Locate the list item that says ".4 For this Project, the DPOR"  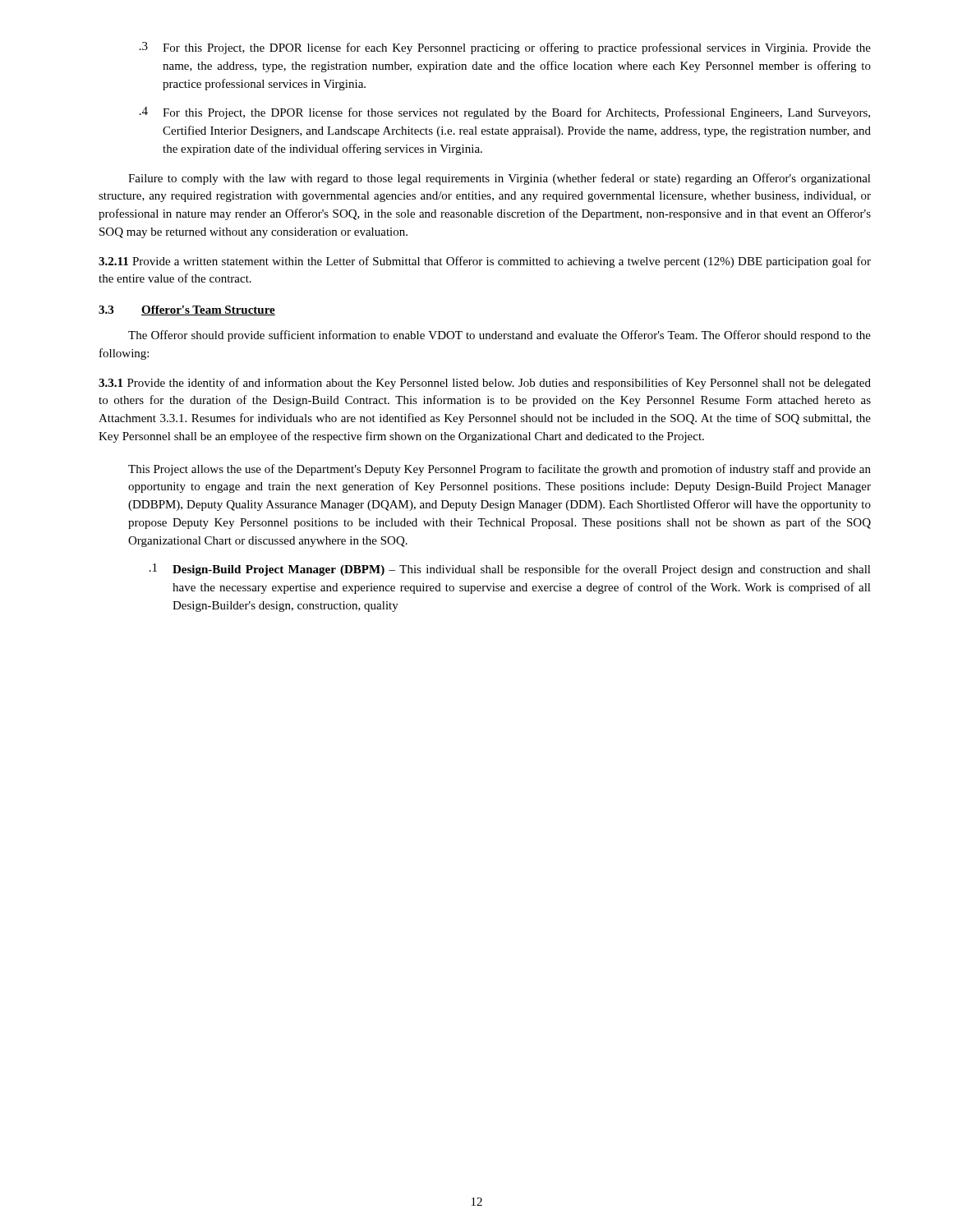485,131
